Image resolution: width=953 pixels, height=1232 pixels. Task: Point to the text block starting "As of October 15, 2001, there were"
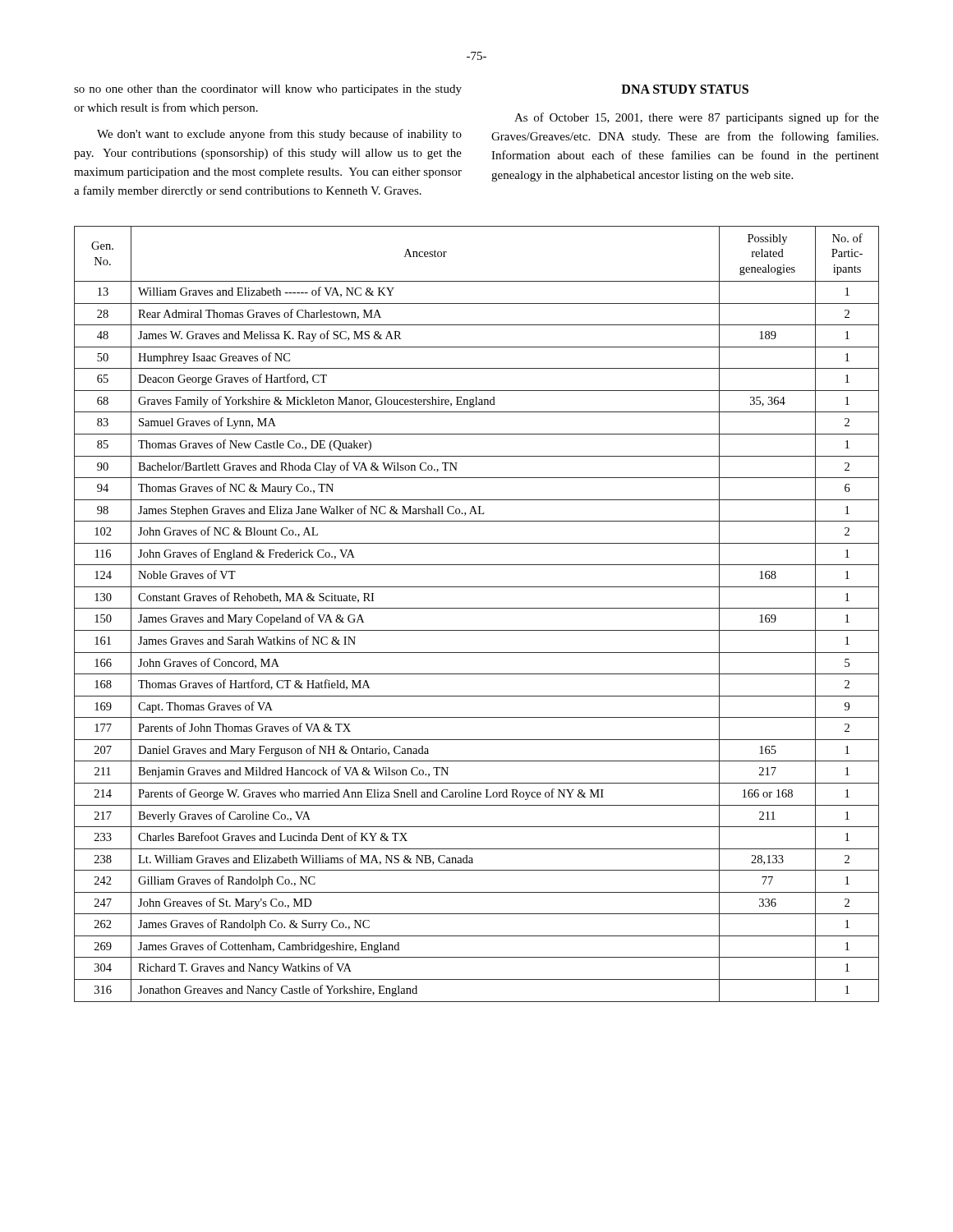[685, 146]
